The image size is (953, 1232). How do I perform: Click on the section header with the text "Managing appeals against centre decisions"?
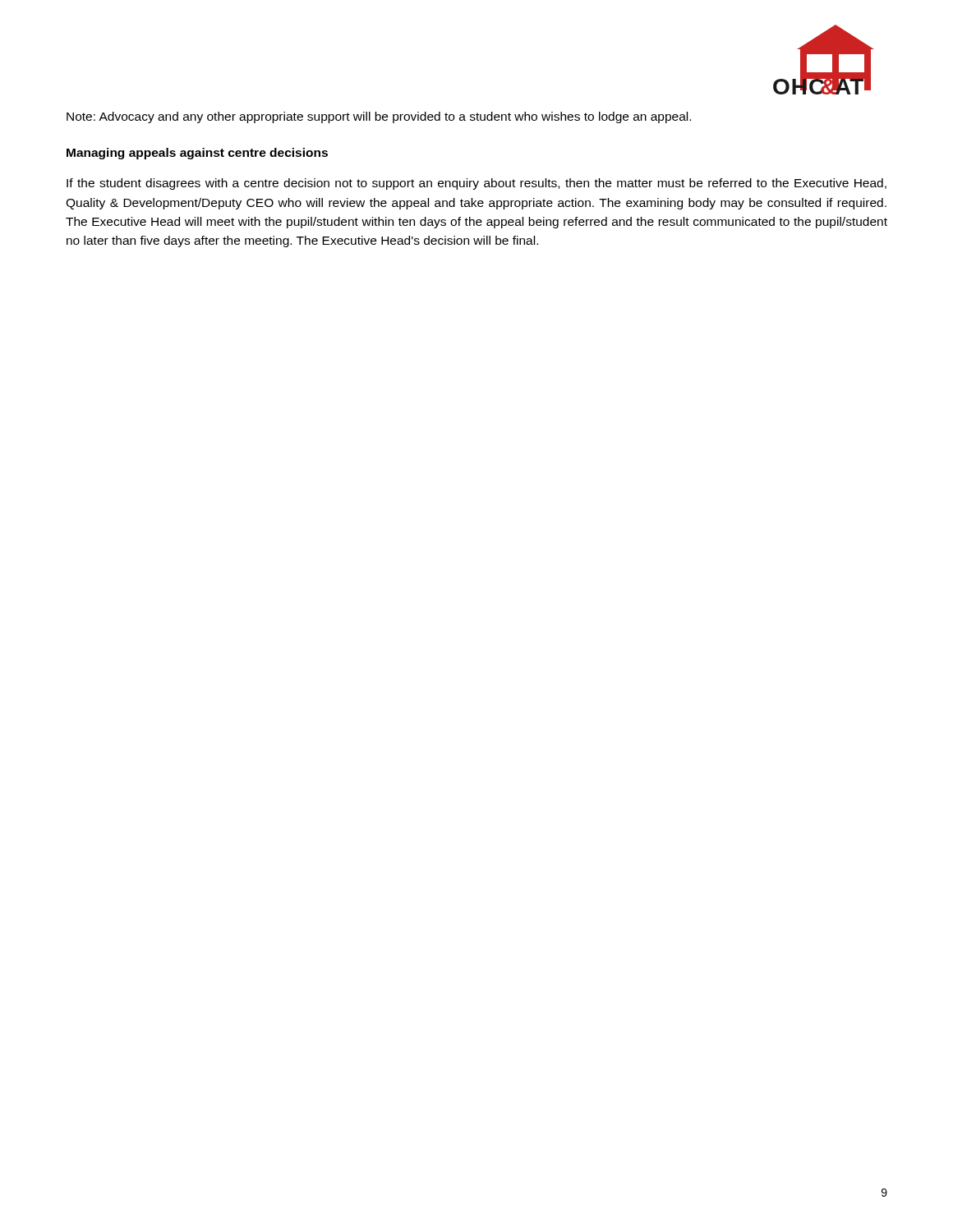point(197,153)
